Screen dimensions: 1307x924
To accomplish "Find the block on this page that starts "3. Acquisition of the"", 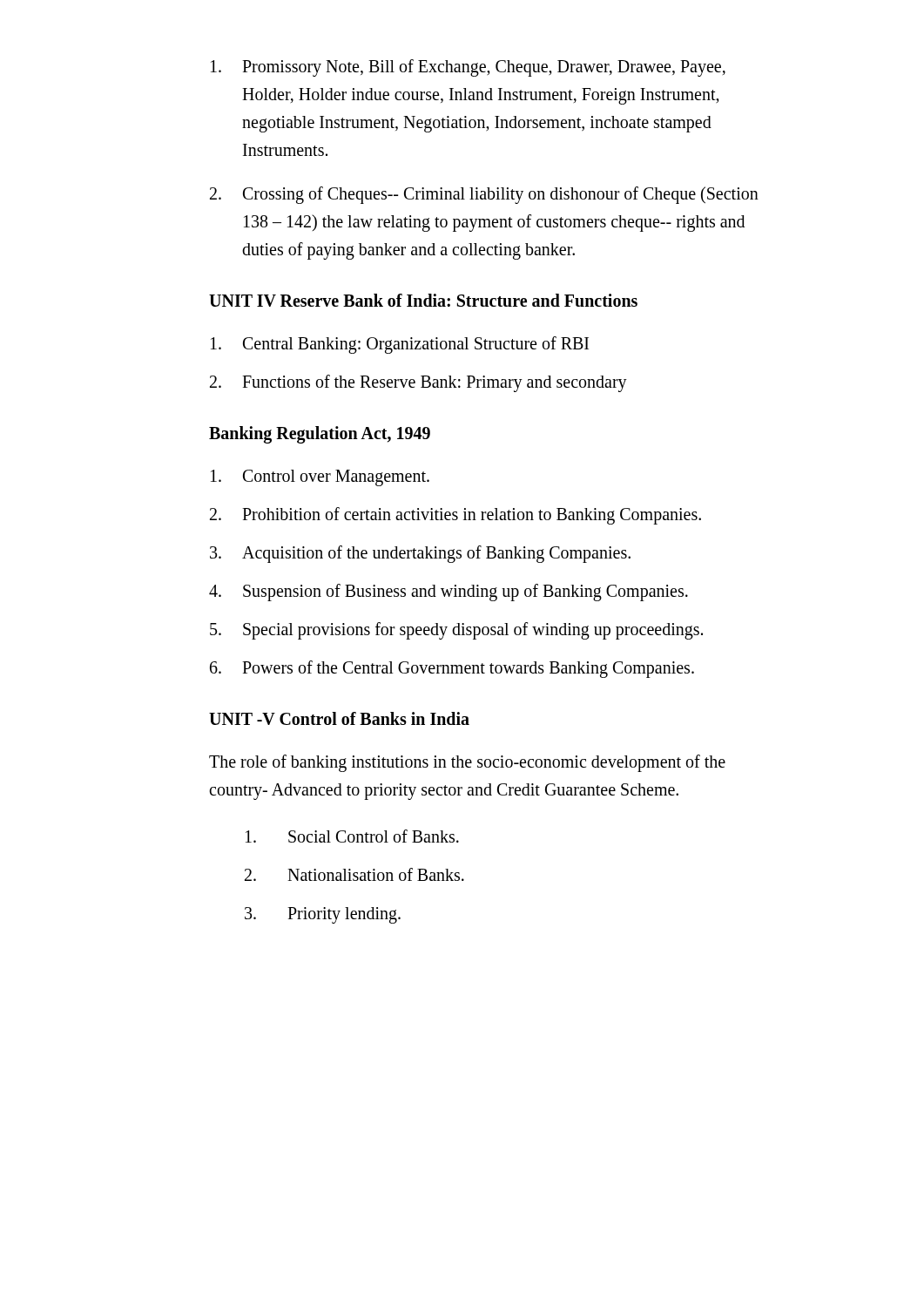I will click(420, 552).
